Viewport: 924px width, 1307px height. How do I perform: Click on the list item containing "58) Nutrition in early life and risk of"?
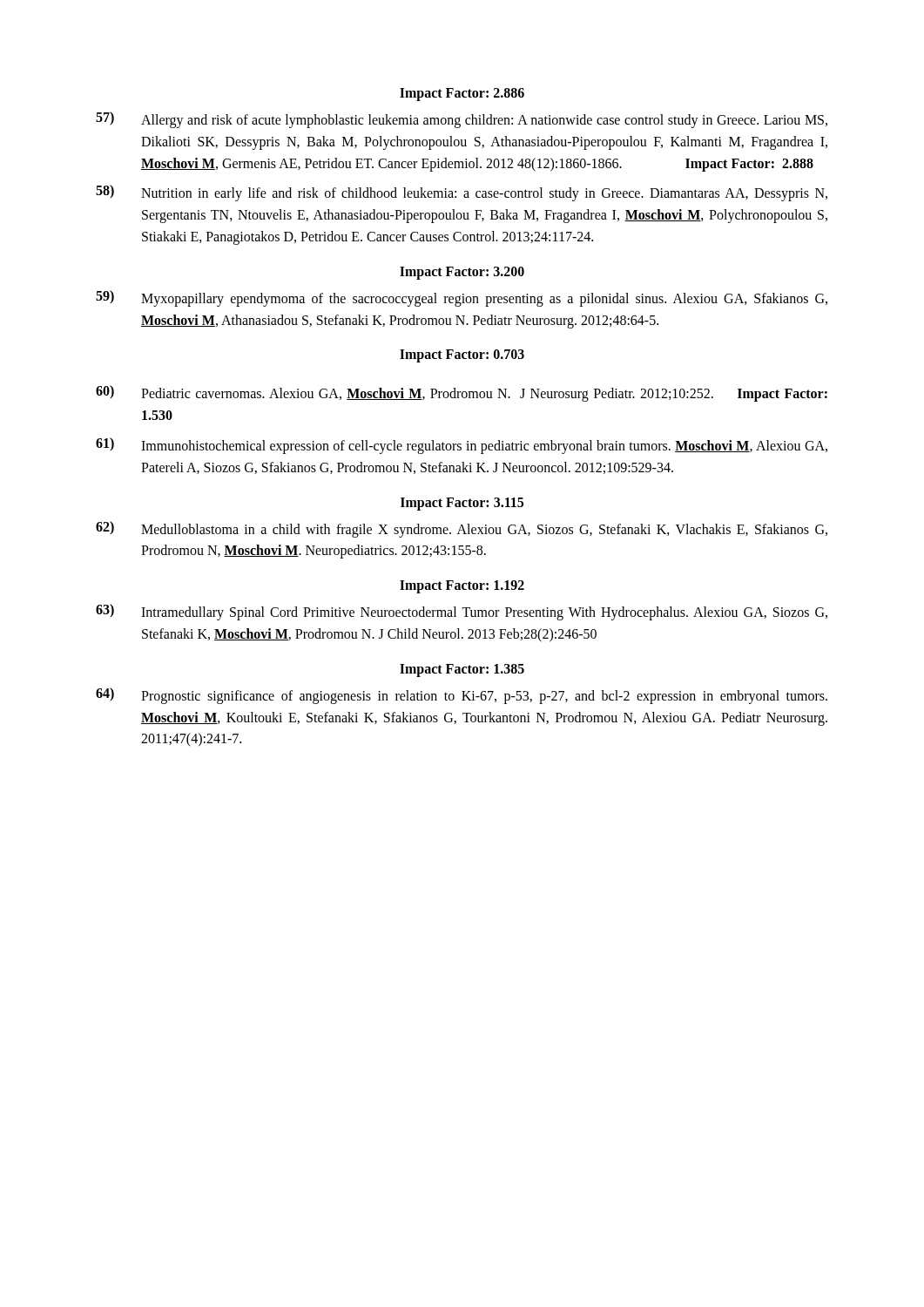click(x=462, y=216)
